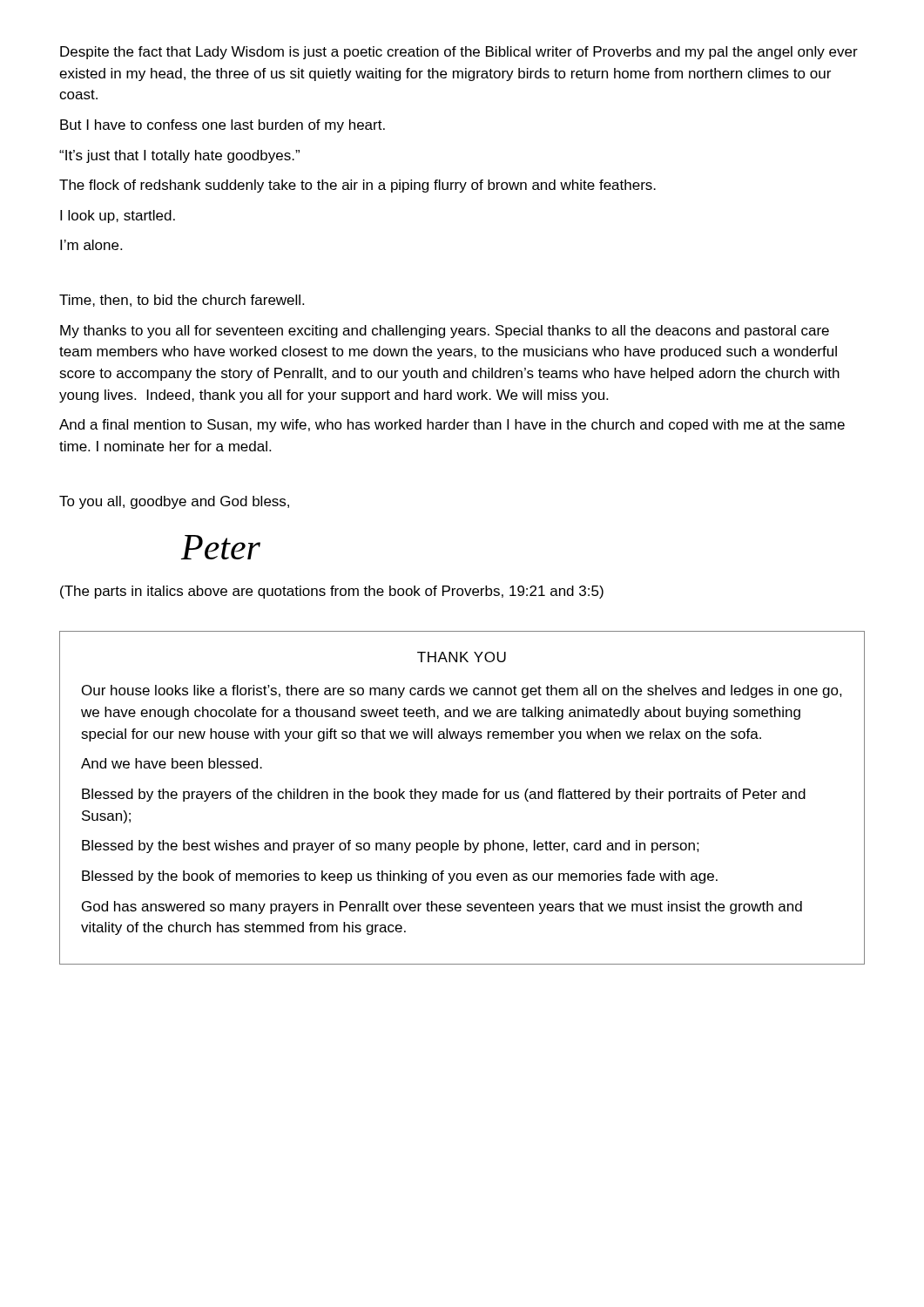The image size is (924, 1307).
Task: Click on the text block with the text "But I have to confess one last burden"
Action: (223, 125)
